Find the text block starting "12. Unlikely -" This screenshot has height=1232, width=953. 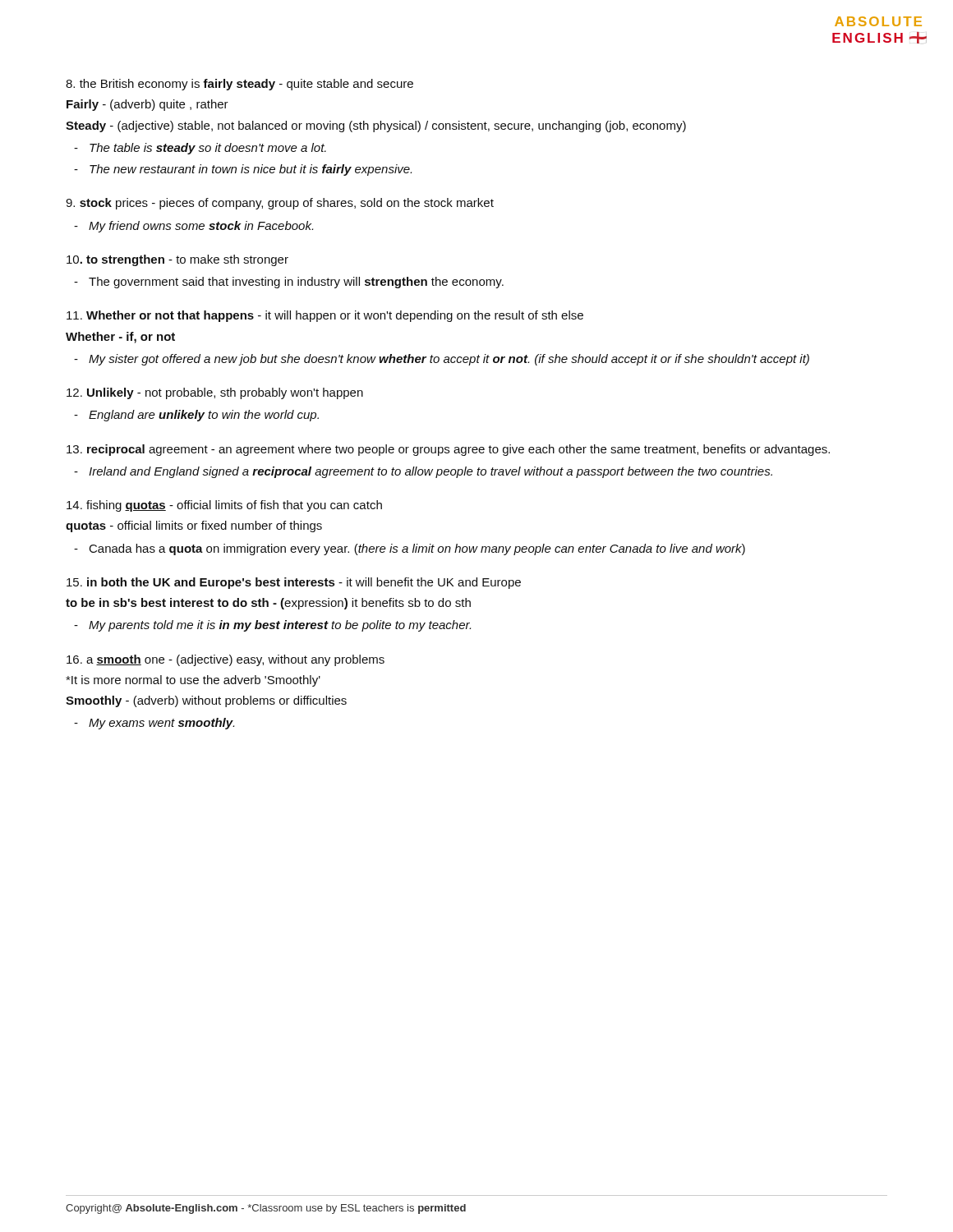(215, 393)
